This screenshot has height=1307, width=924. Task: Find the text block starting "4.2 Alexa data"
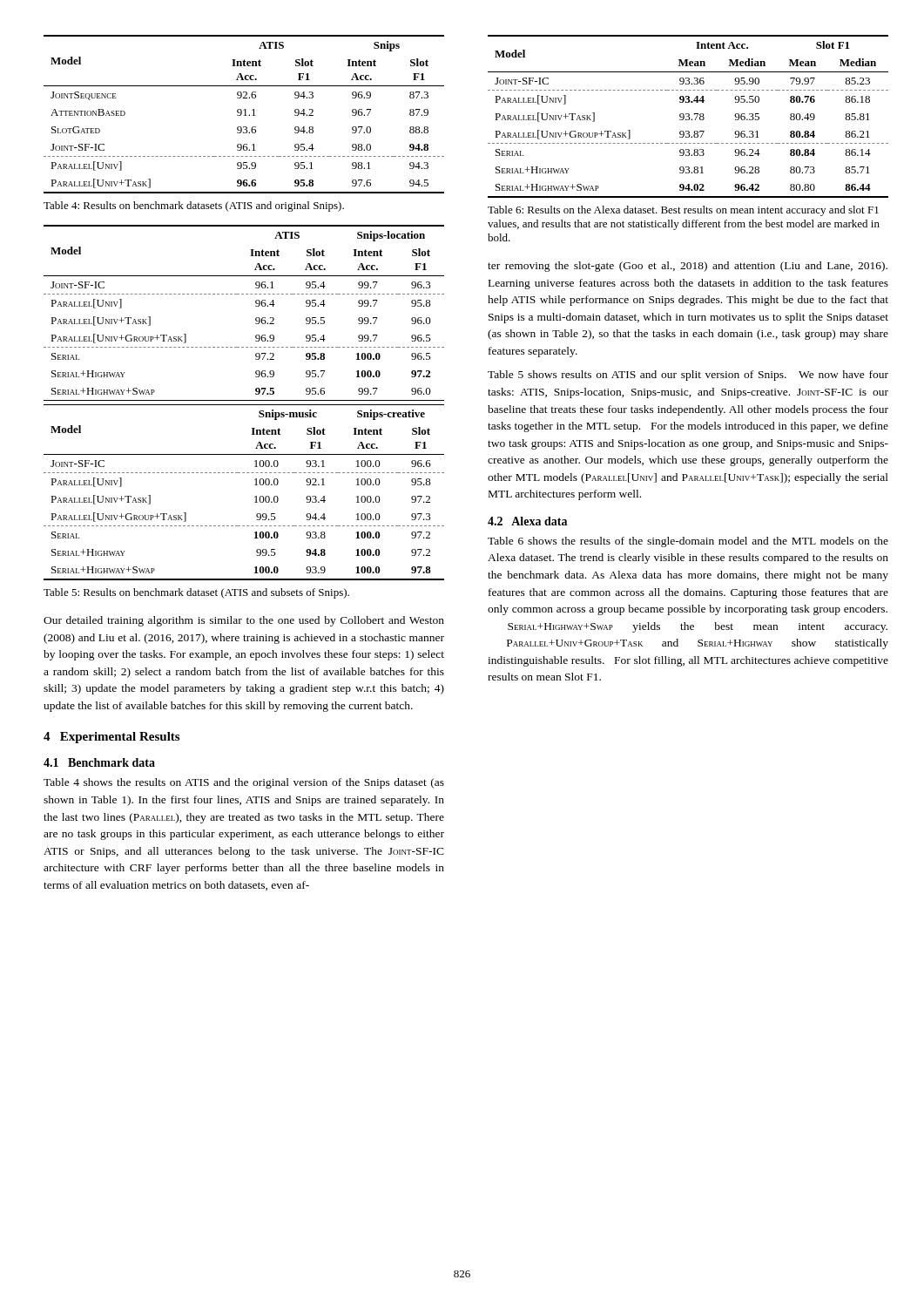point(527,521)
